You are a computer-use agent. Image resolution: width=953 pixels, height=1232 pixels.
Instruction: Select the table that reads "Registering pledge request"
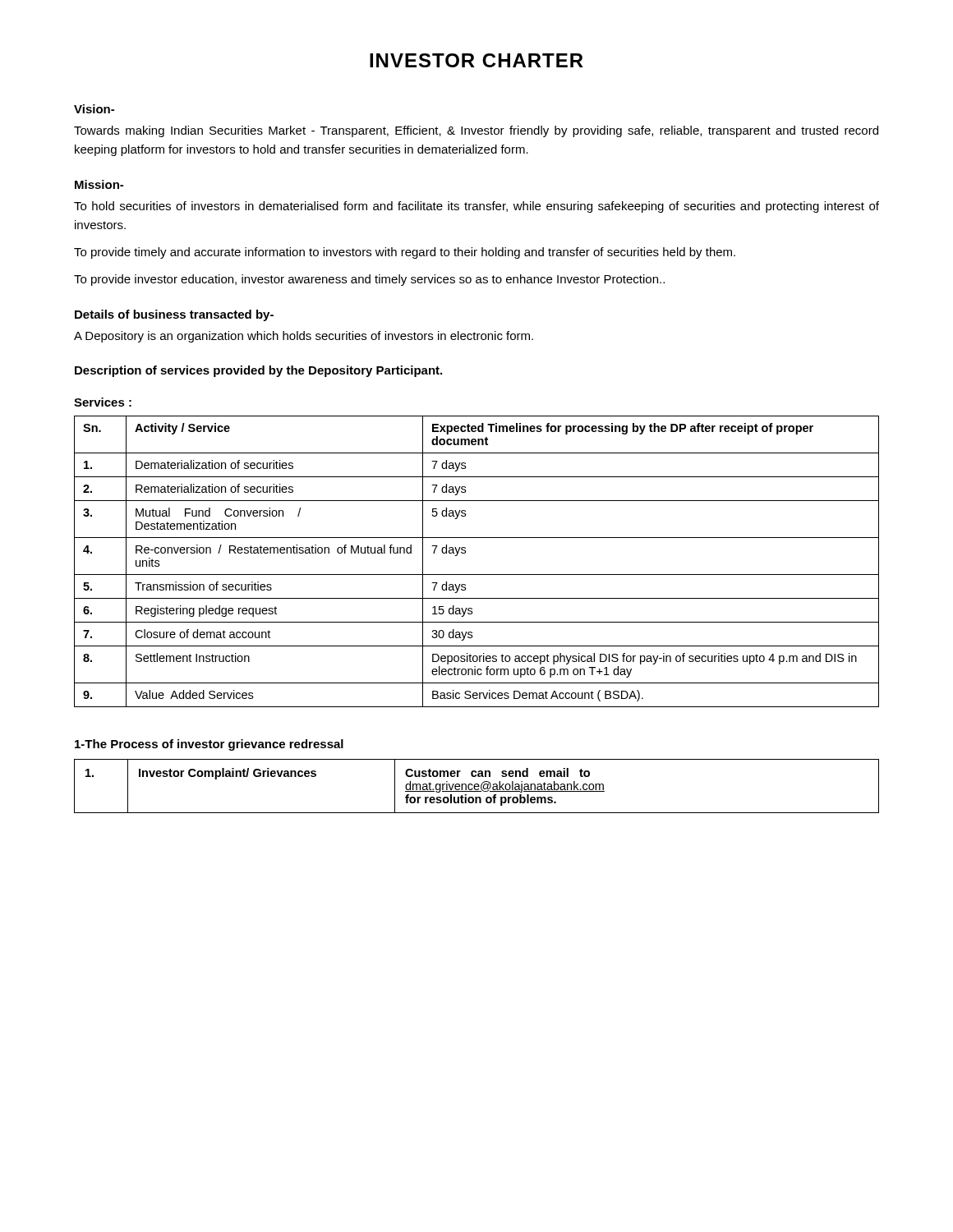click(x=476, y=561)
